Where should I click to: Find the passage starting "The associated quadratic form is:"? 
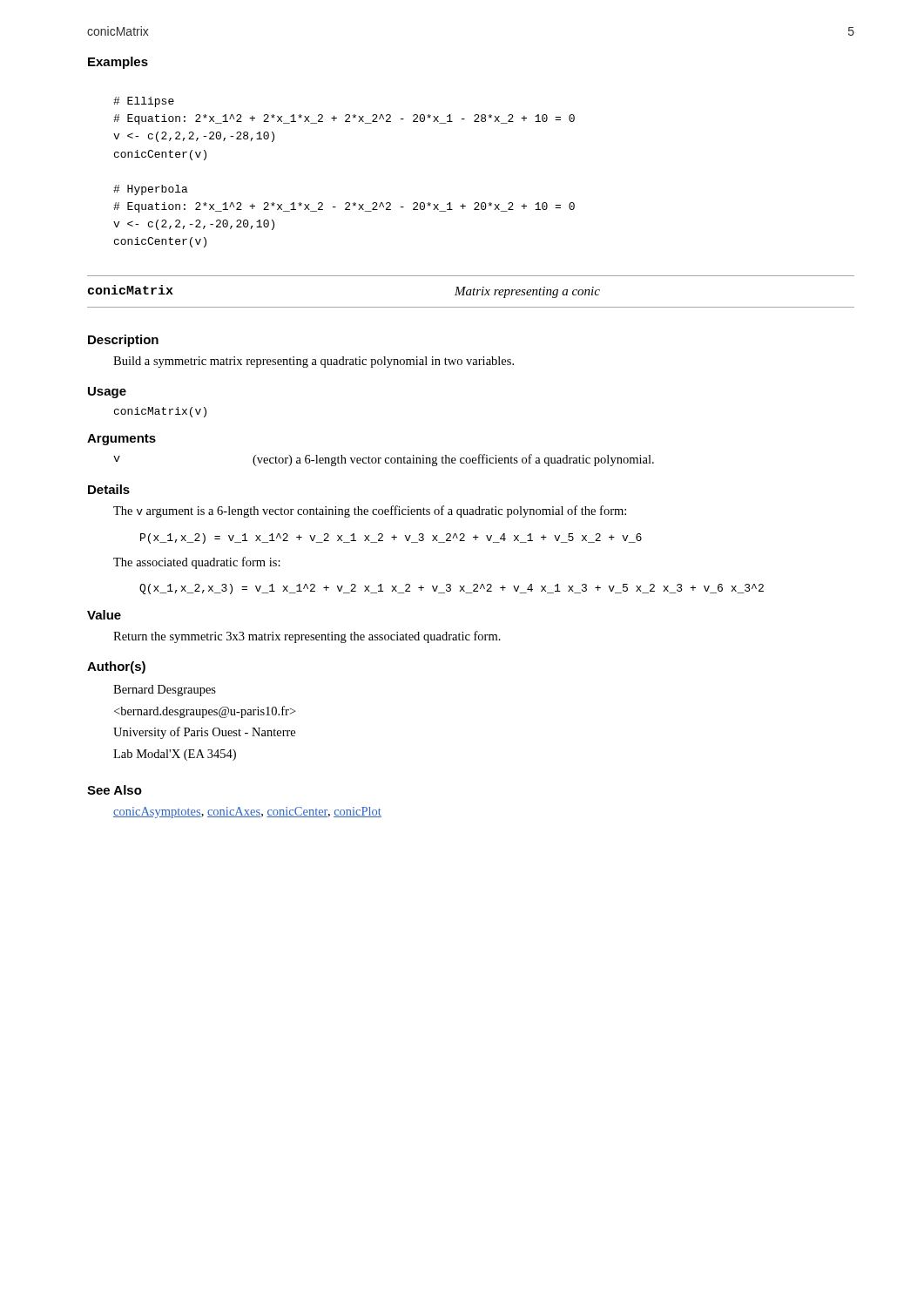(x=197, y=562)
